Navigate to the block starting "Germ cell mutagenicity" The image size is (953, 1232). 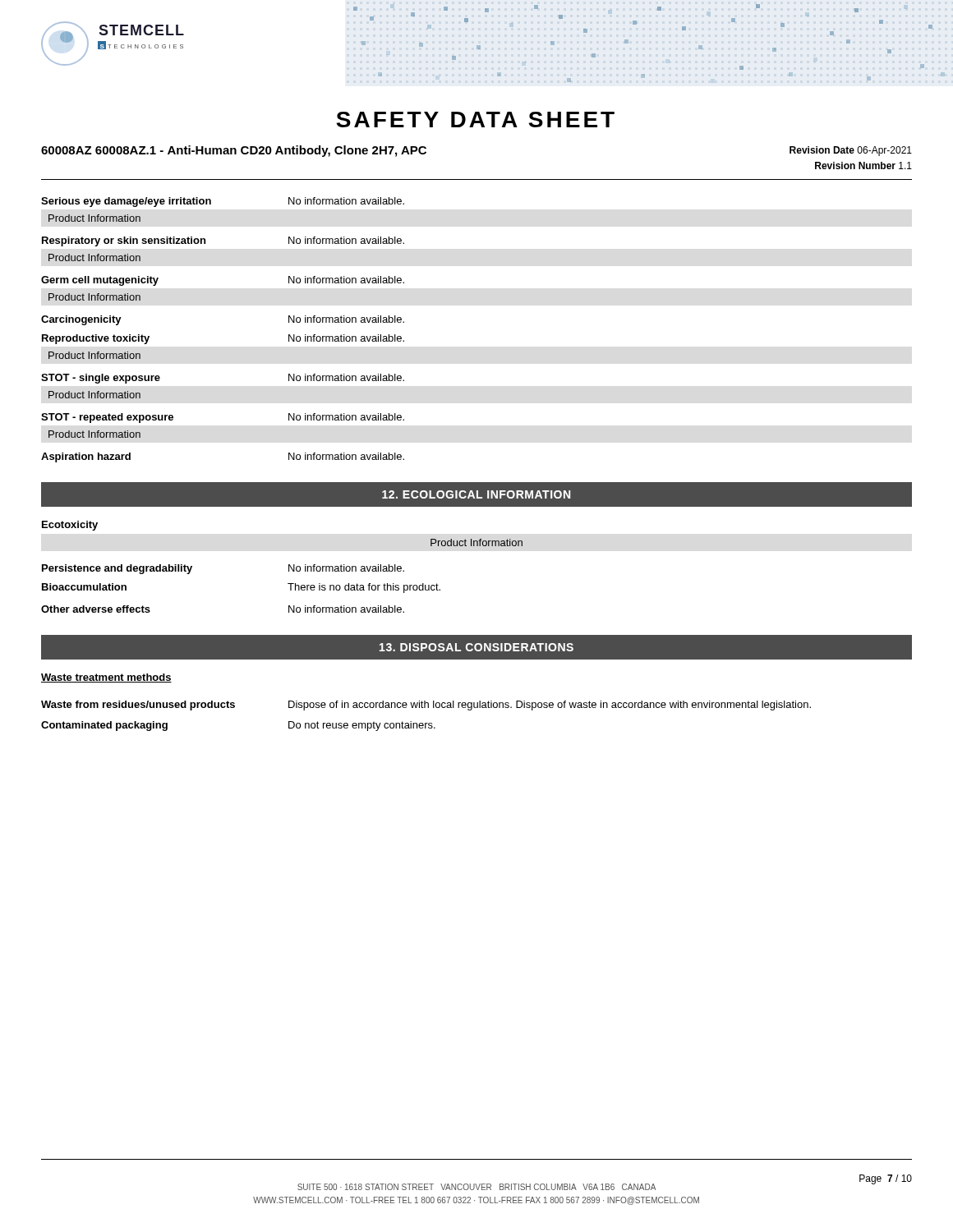click(x=97, y=280)
